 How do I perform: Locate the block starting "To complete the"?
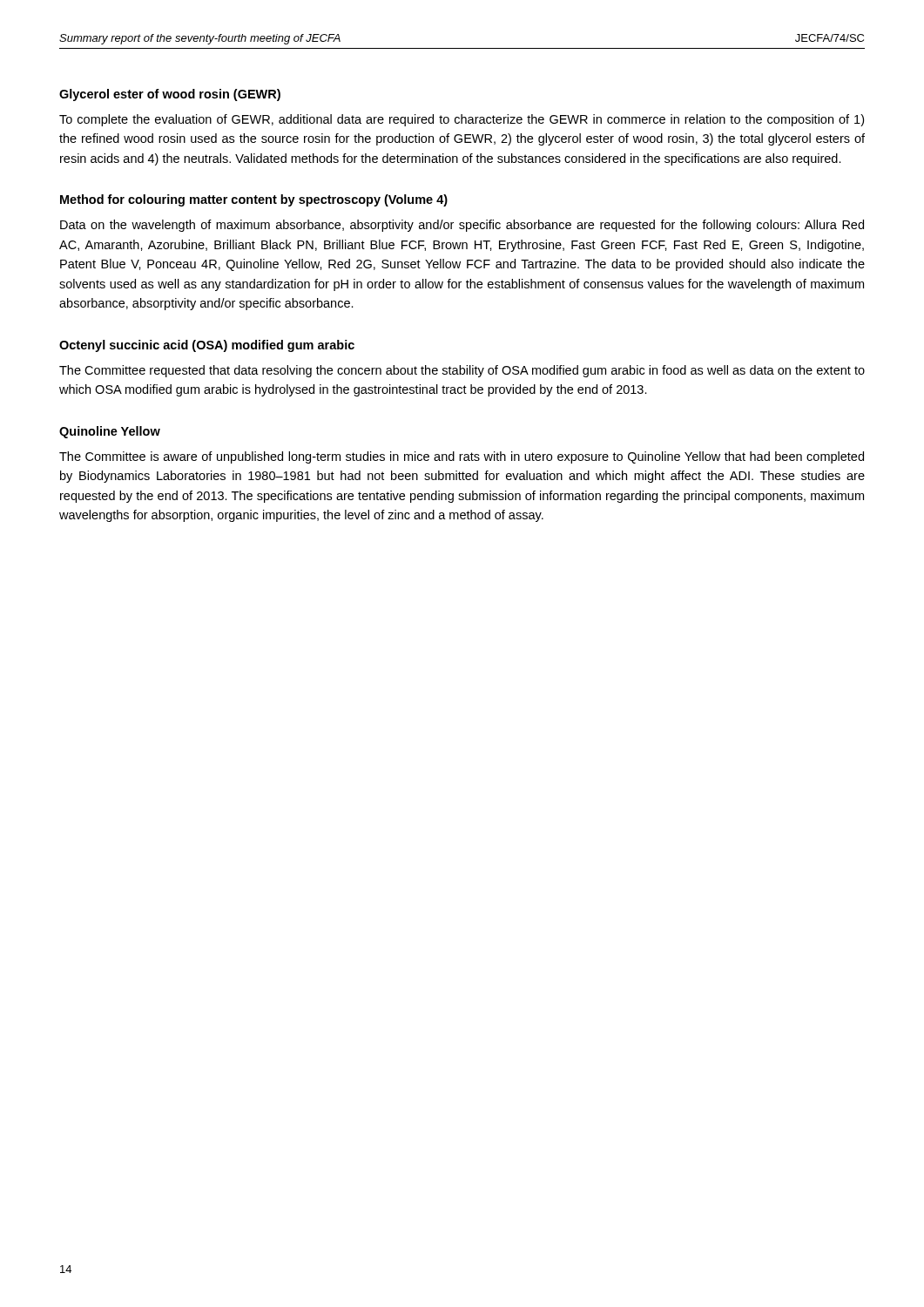click(462, 139)
